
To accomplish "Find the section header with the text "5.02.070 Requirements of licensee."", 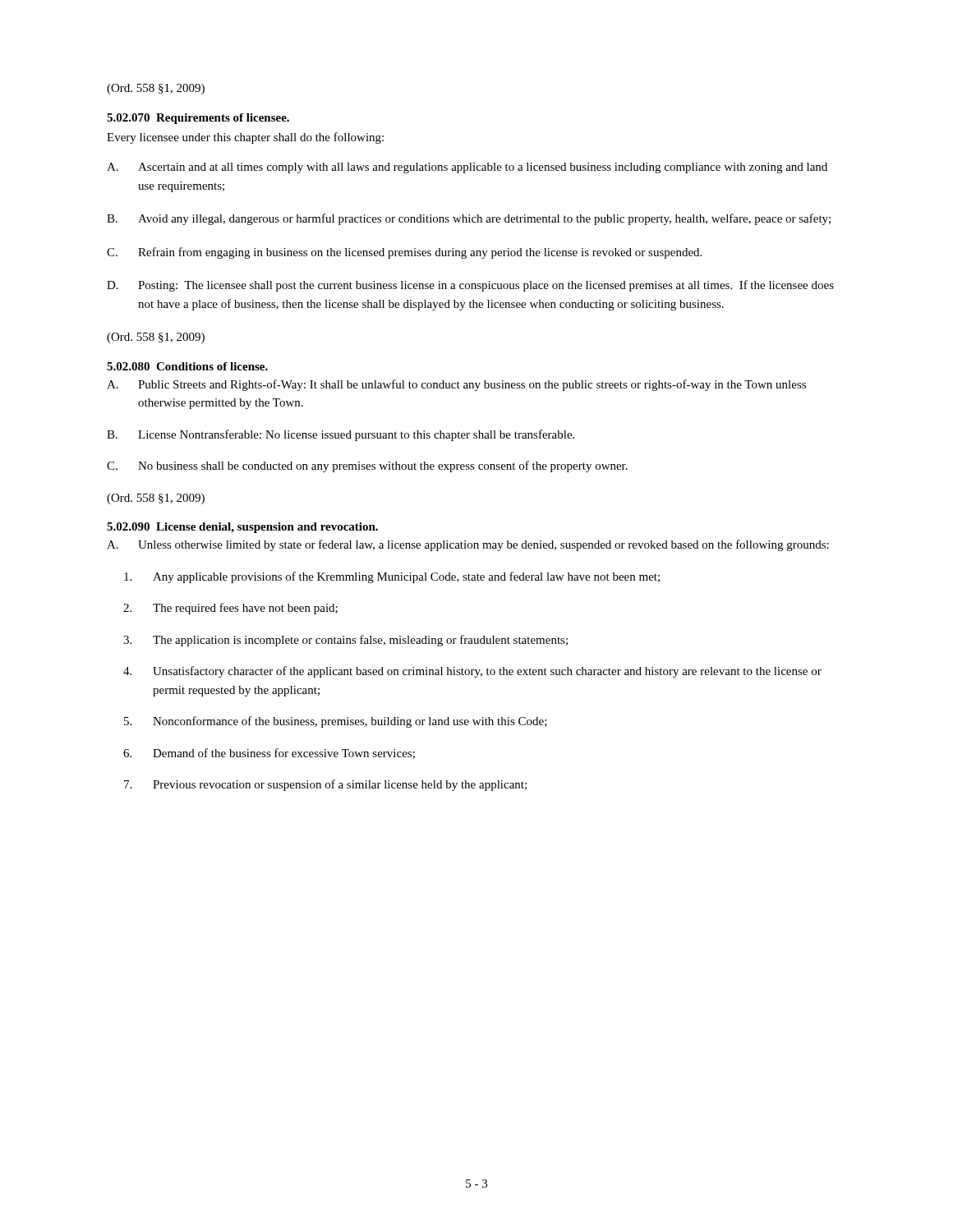I will pos(198,117).
